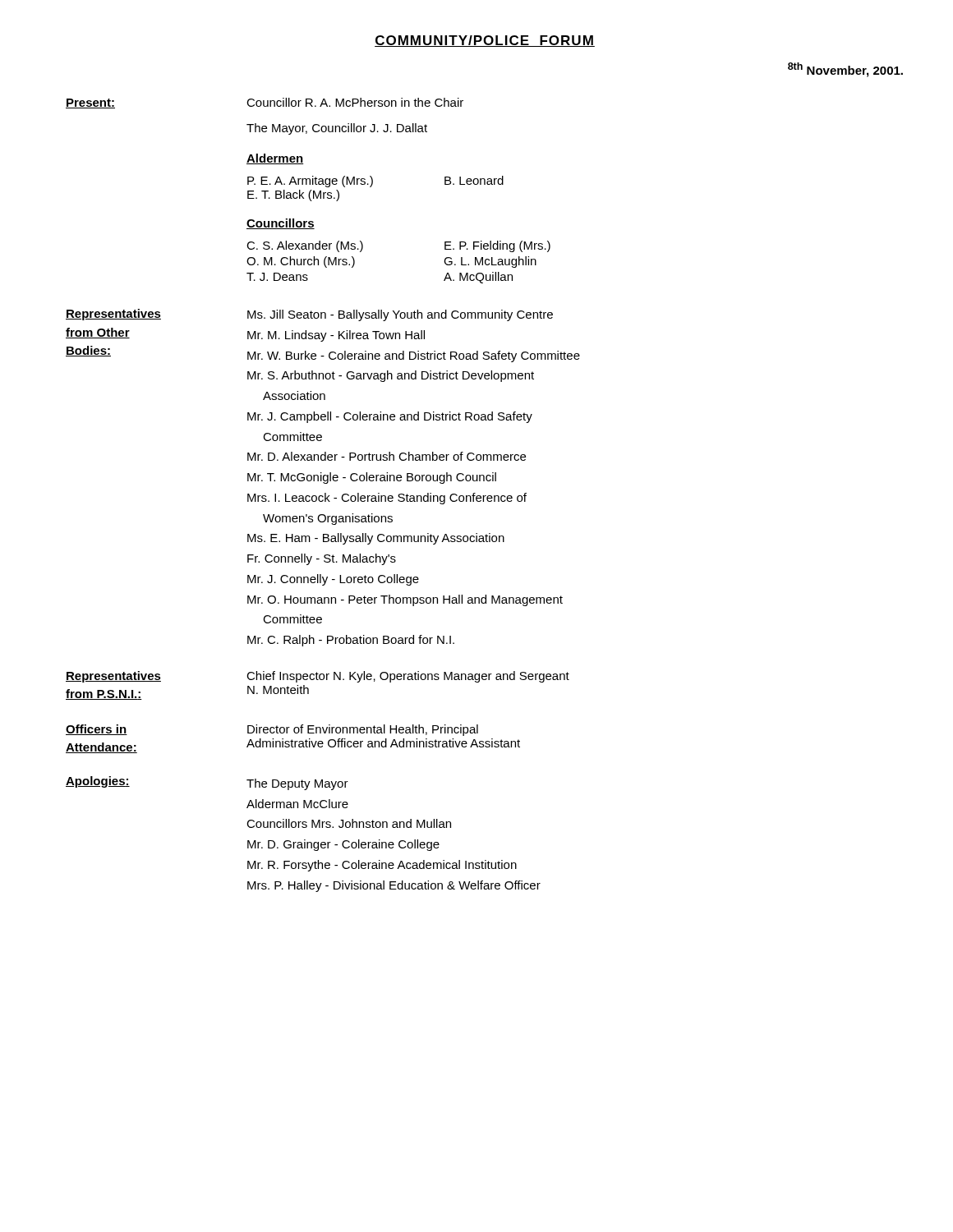This screenshot has height=1232, width=953.
Task: Point to the element starting "Mr. J. Campbell - Coleraine and District"
Action: [x=389, y=416]
